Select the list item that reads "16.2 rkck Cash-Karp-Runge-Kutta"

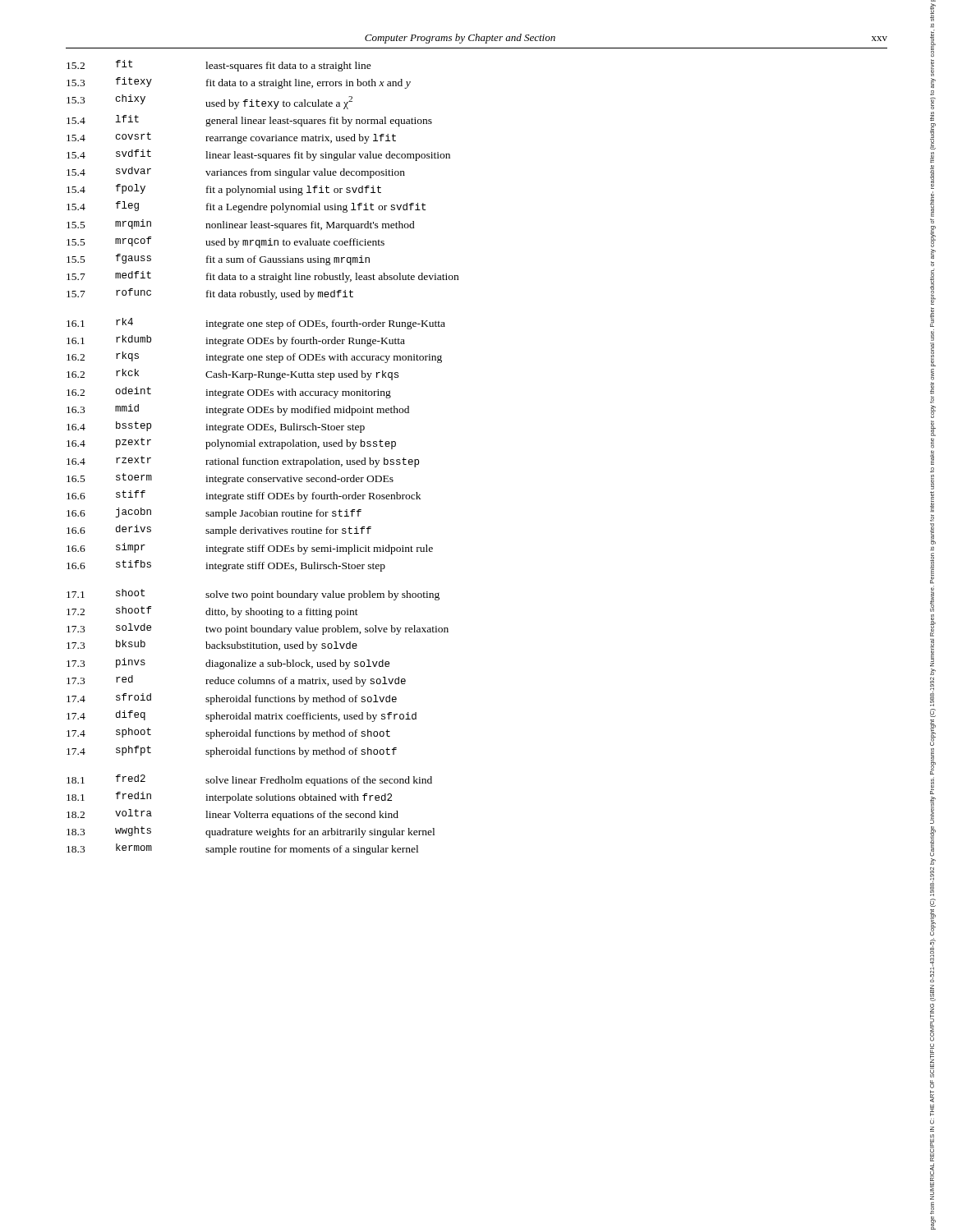tap(337, 375)
